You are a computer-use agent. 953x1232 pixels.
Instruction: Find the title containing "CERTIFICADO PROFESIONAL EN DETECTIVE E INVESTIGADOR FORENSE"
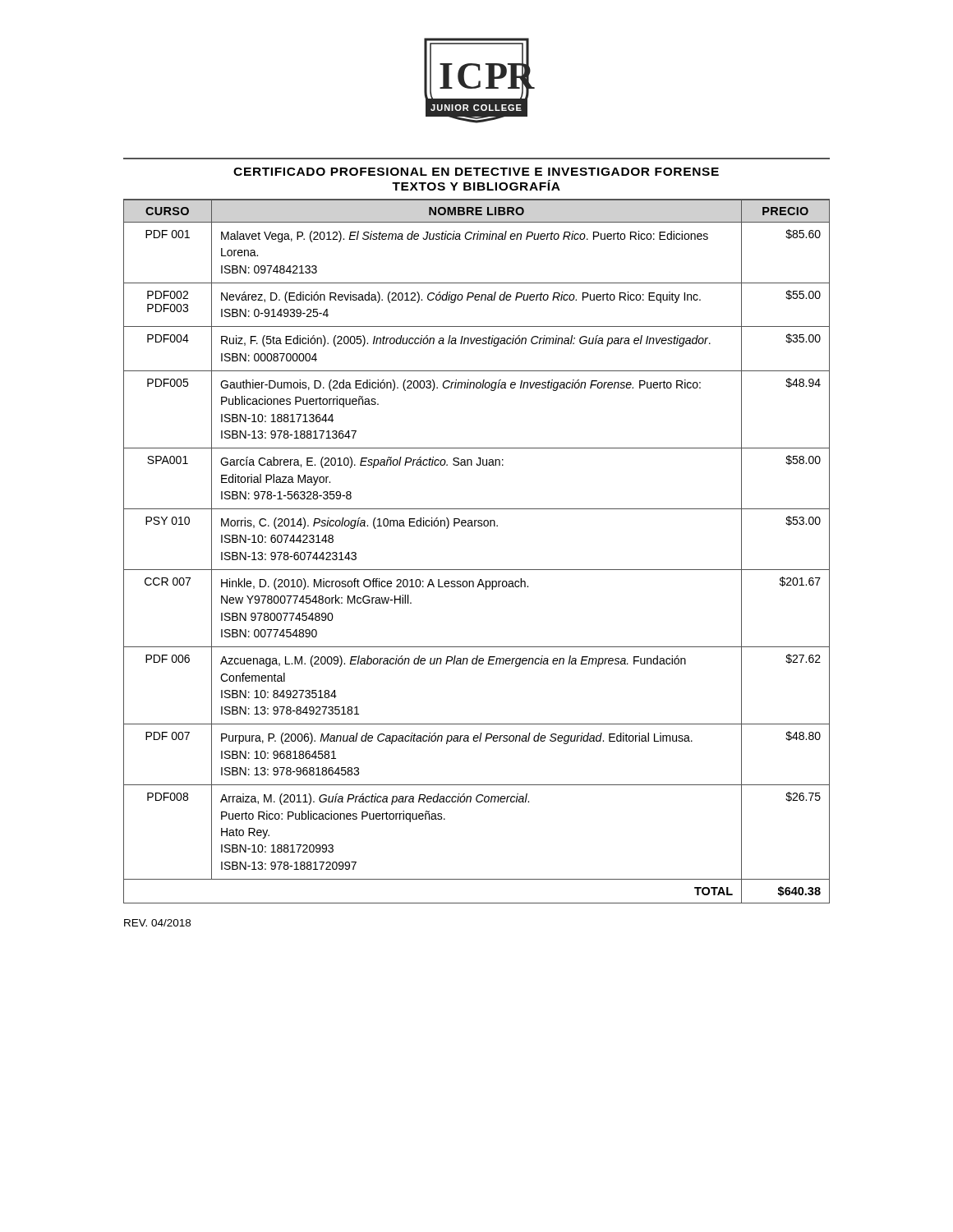[x=476, y=179]
